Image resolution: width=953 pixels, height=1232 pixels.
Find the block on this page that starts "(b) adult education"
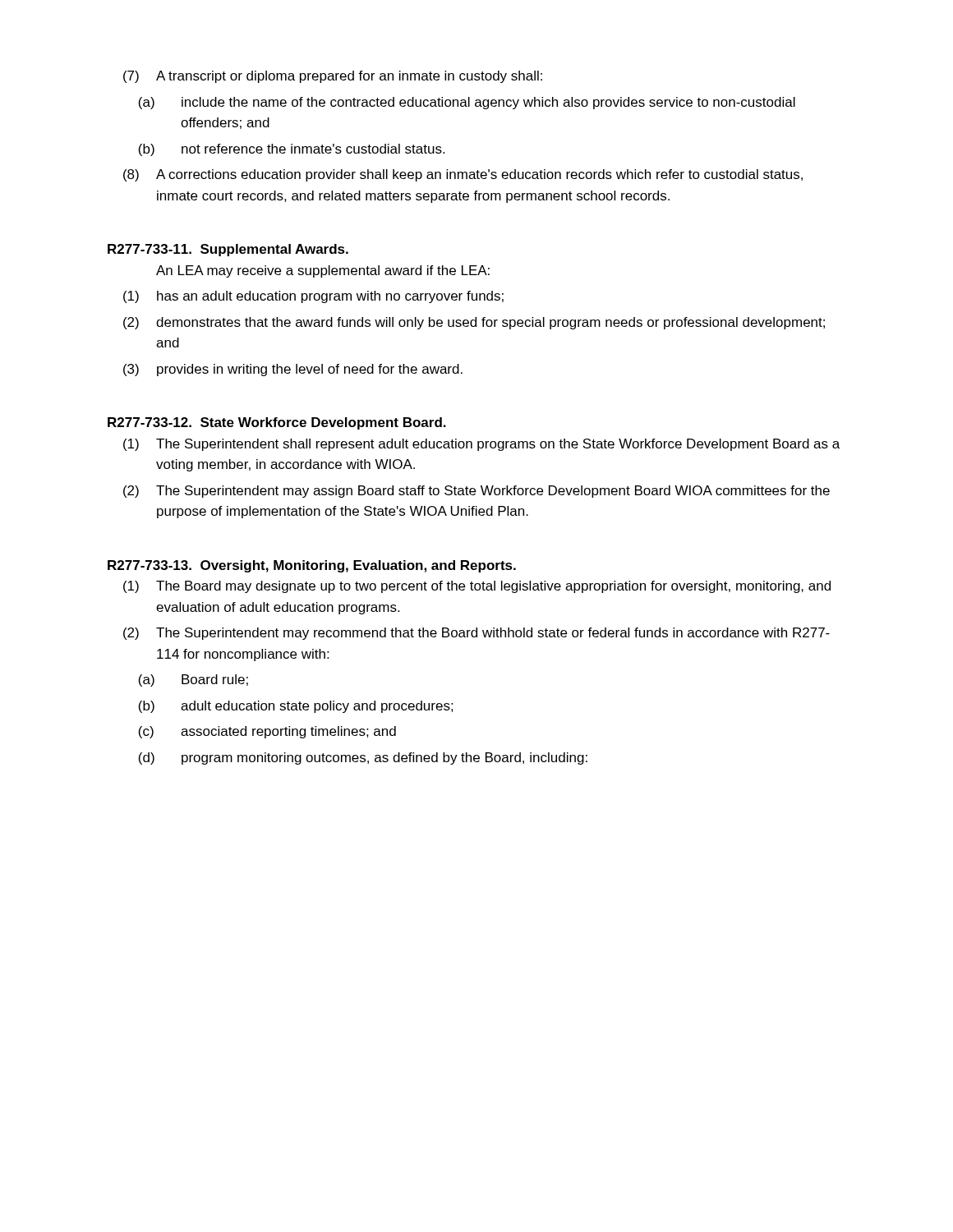280,706
